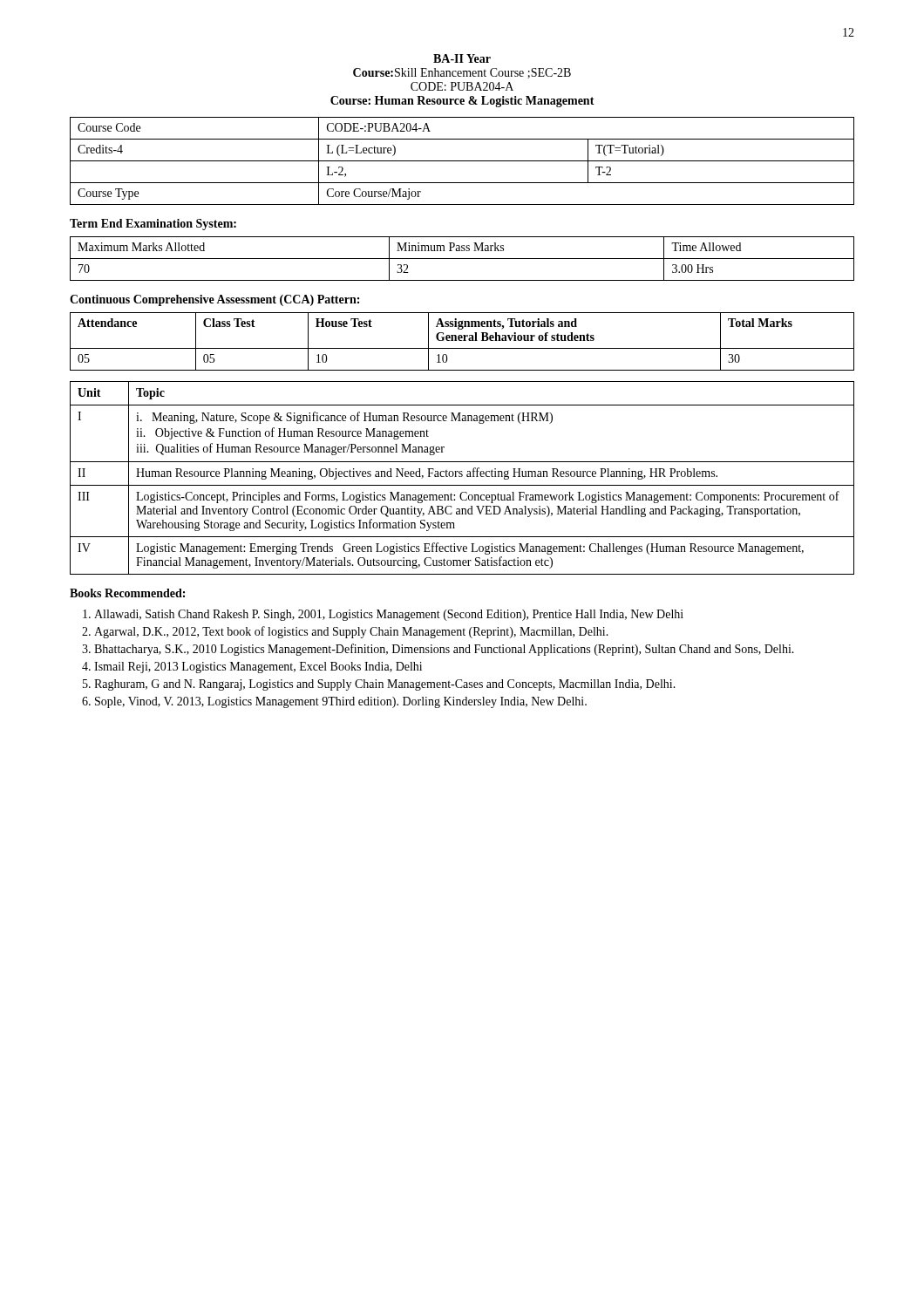Image resolution: width=924 pixels, height=1308 pixels.
Task: Find the element starting "BA-II Year Course:Skill"
Action: click(462, 80)
